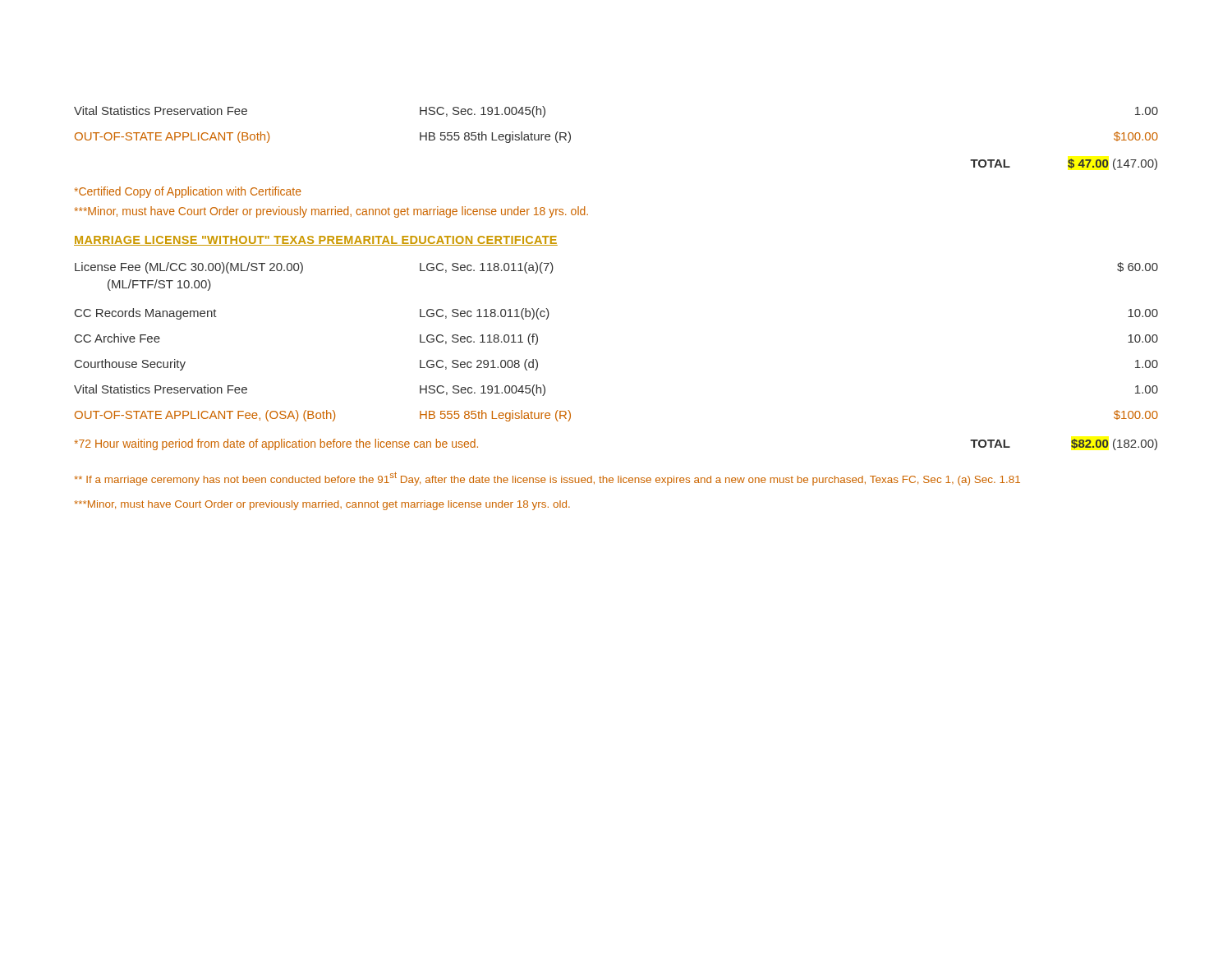Image resolution: width=1232 pixels, height=953 pixels.
Task: Locate the text starting "CC Archive Fee LGC, Sec. 118.011"
Action: point(115,339)
